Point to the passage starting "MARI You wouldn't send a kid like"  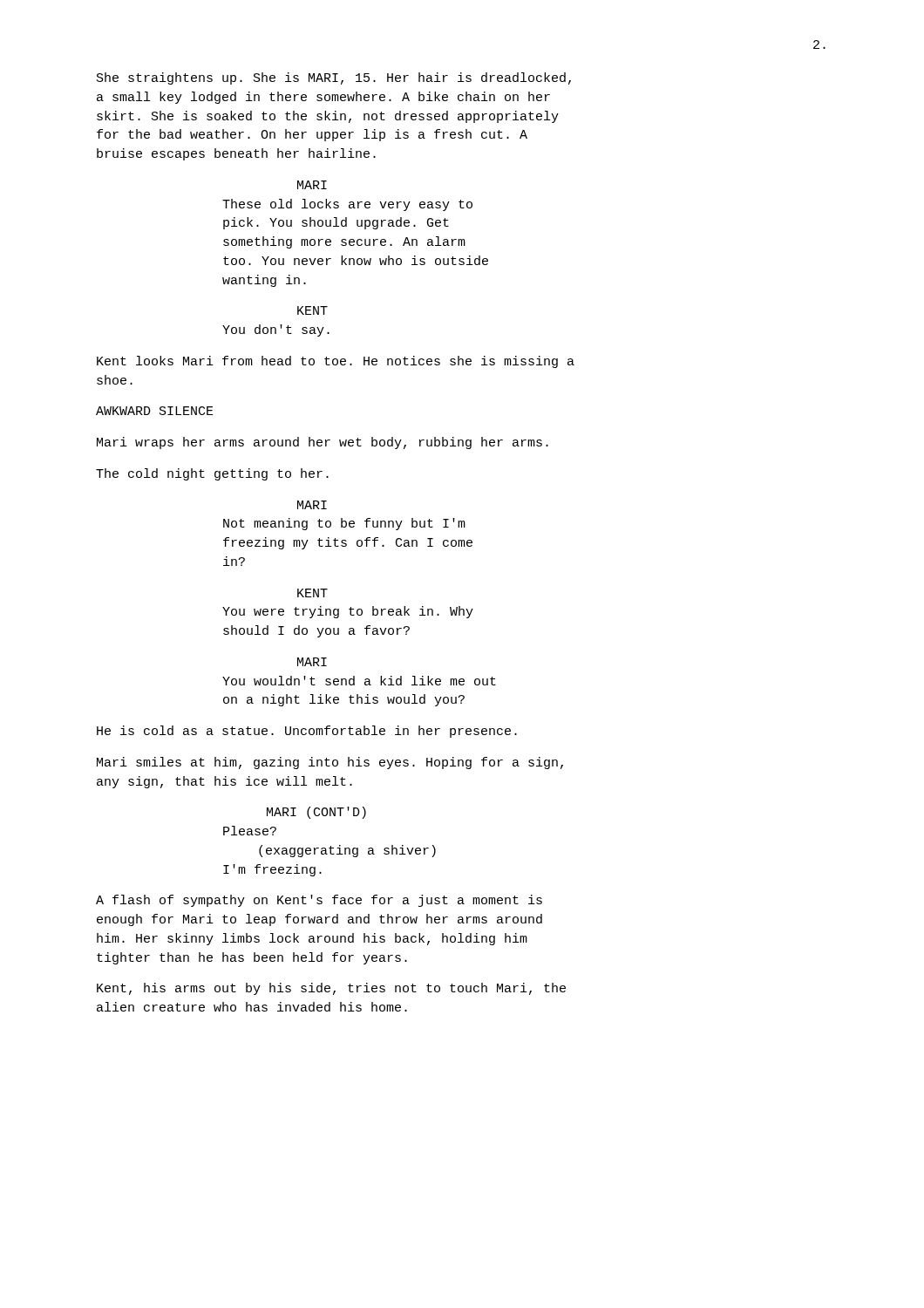coord(462,682)
